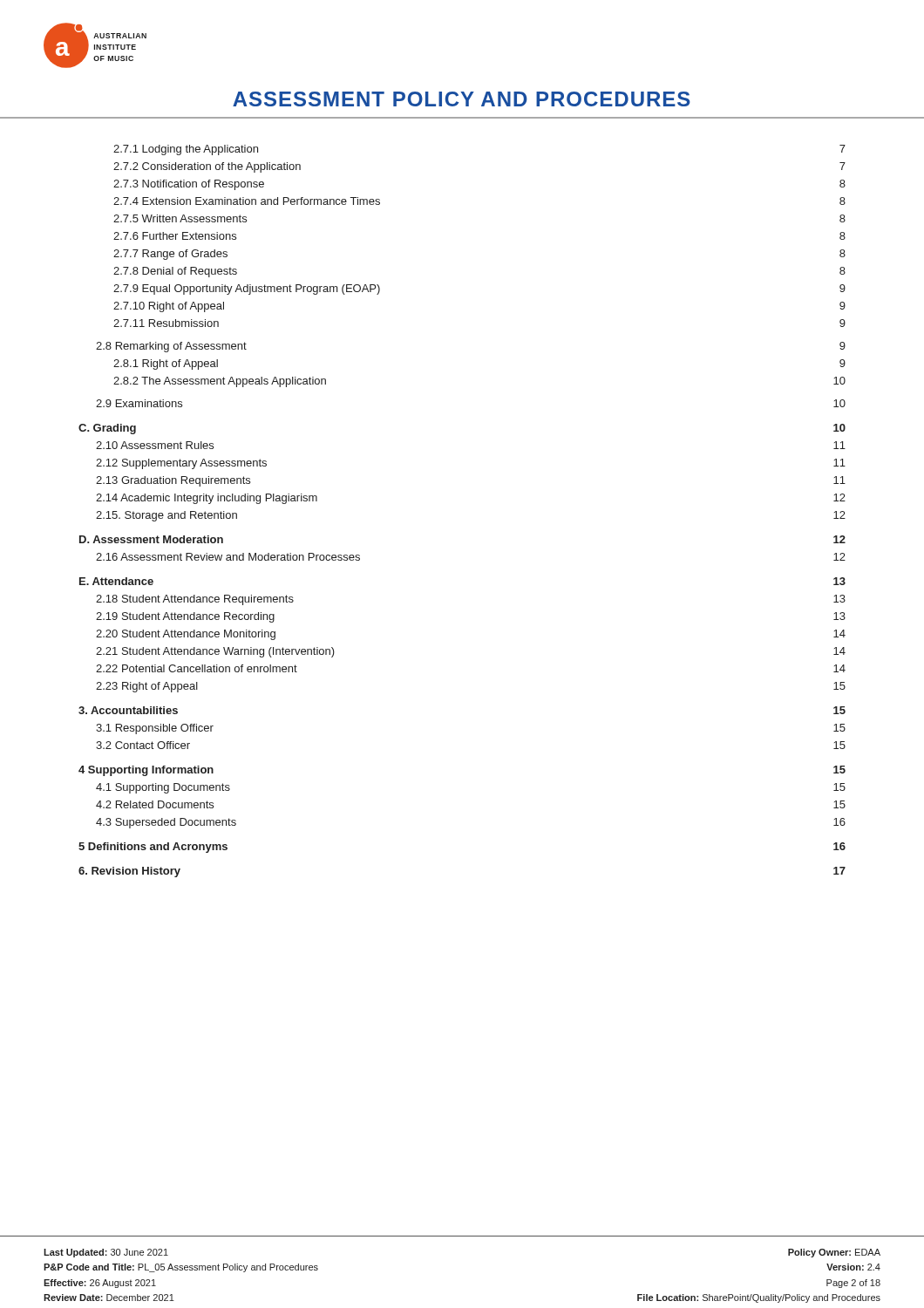Locate the list item with the text "2.21 Student Attendance Warning (Intervention)"
Image resolution: width=924 pixels, height=1308 pixels.
coord(217,652)
